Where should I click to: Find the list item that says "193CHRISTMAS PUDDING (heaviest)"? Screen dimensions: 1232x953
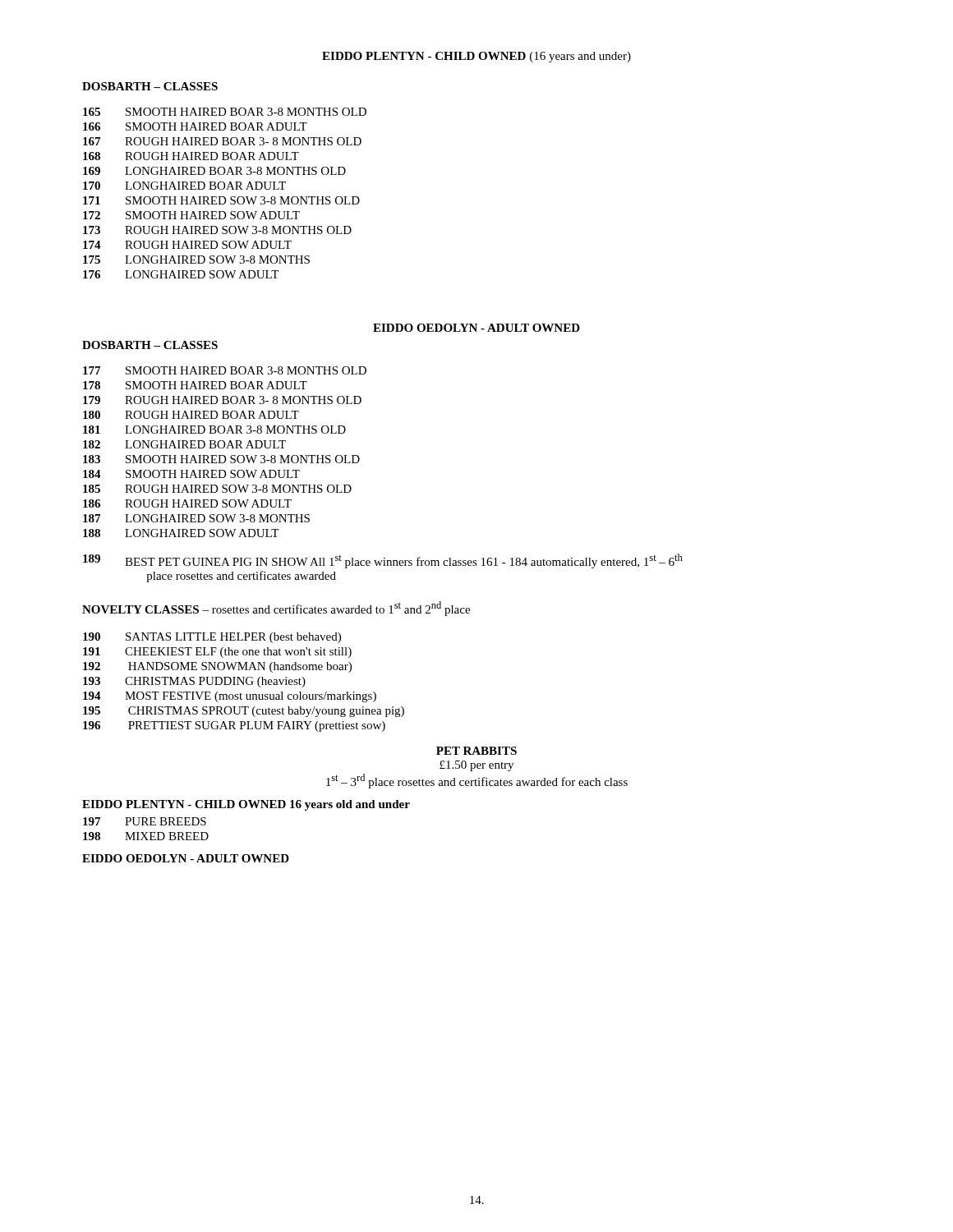point(194,681)
